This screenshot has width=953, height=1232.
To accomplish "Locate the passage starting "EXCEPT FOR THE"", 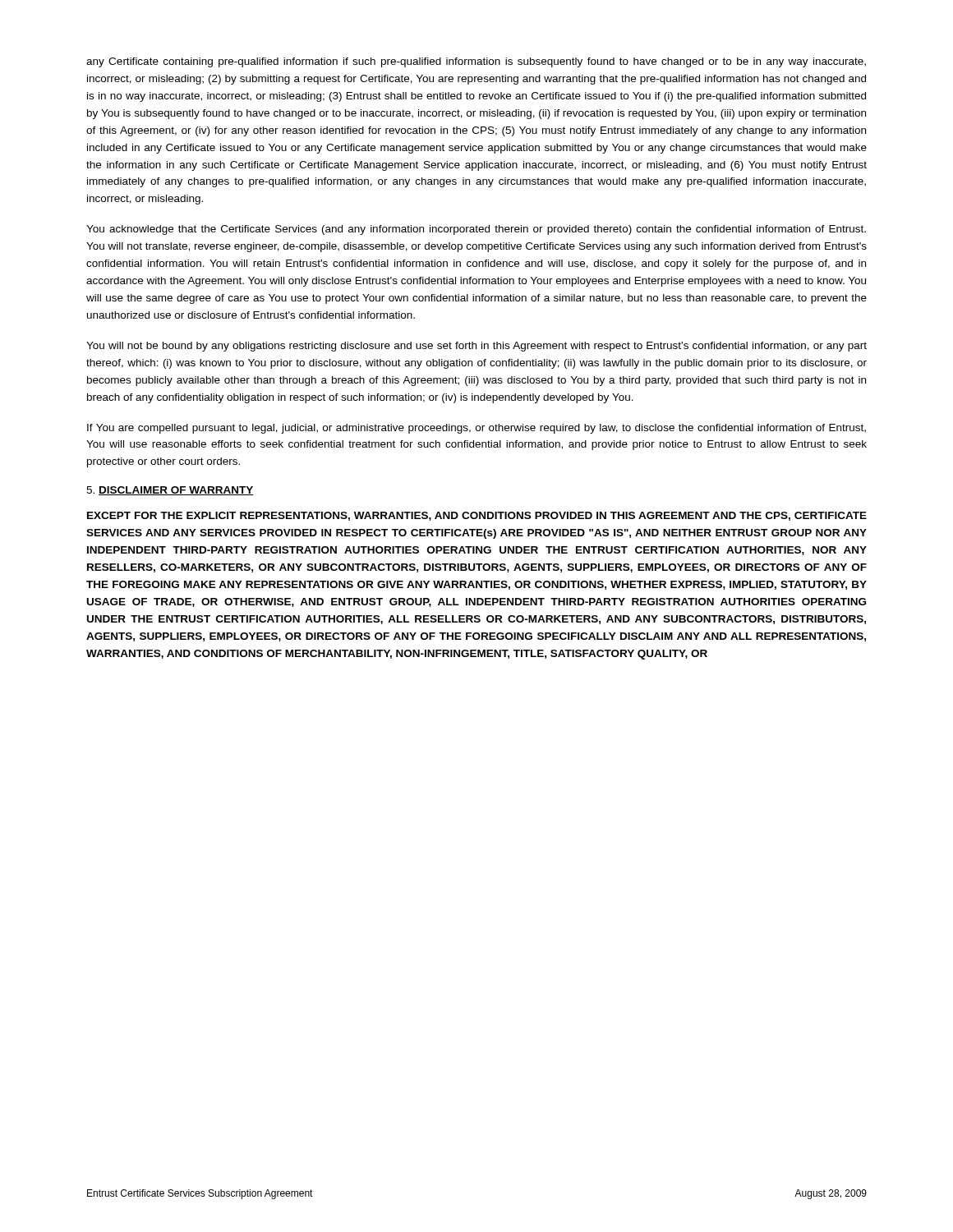I will tap(476, 584).
